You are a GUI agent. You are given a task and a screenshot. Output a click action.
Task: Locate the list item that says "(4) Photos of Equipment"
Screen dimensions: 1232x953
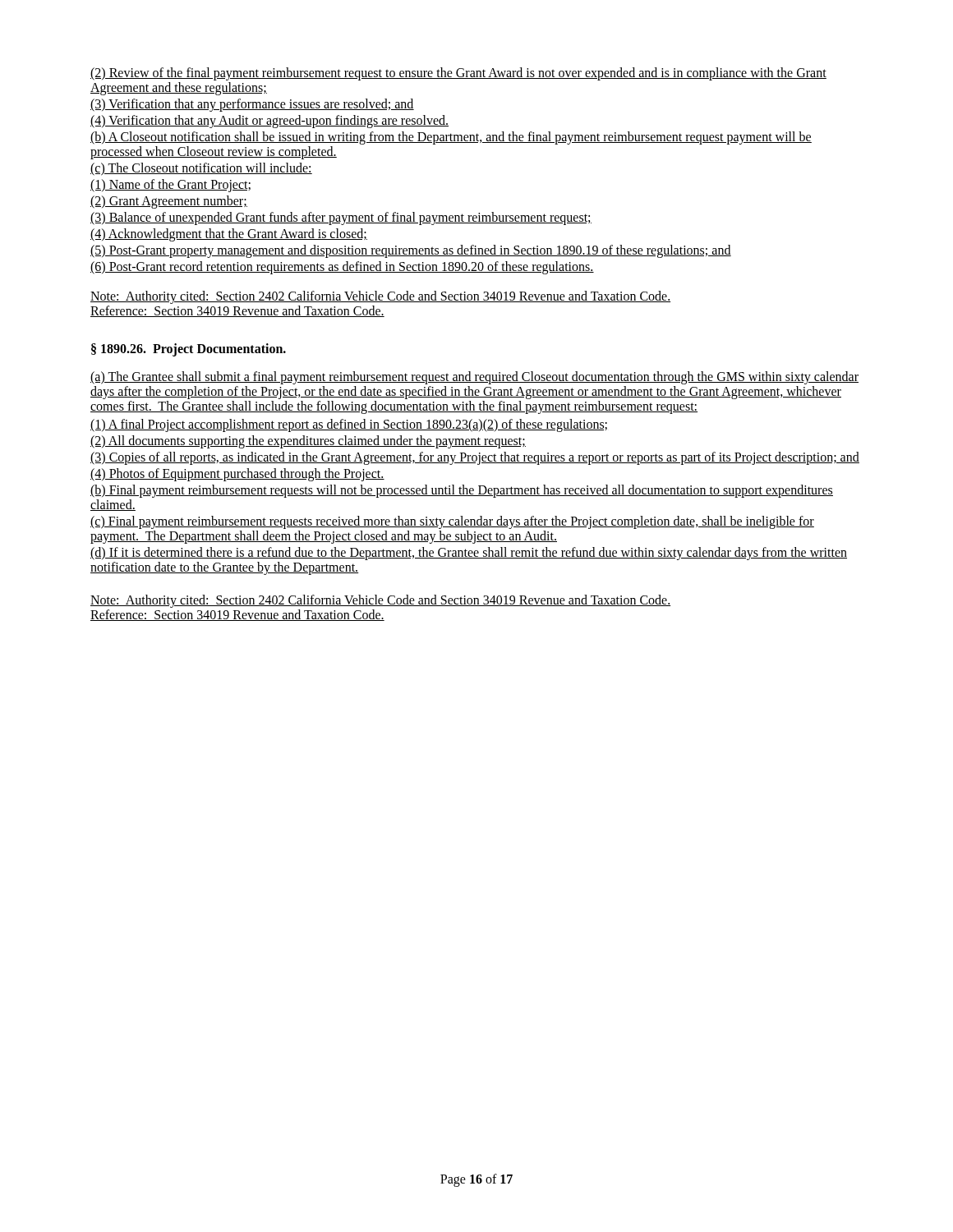(x=237, y=474)
